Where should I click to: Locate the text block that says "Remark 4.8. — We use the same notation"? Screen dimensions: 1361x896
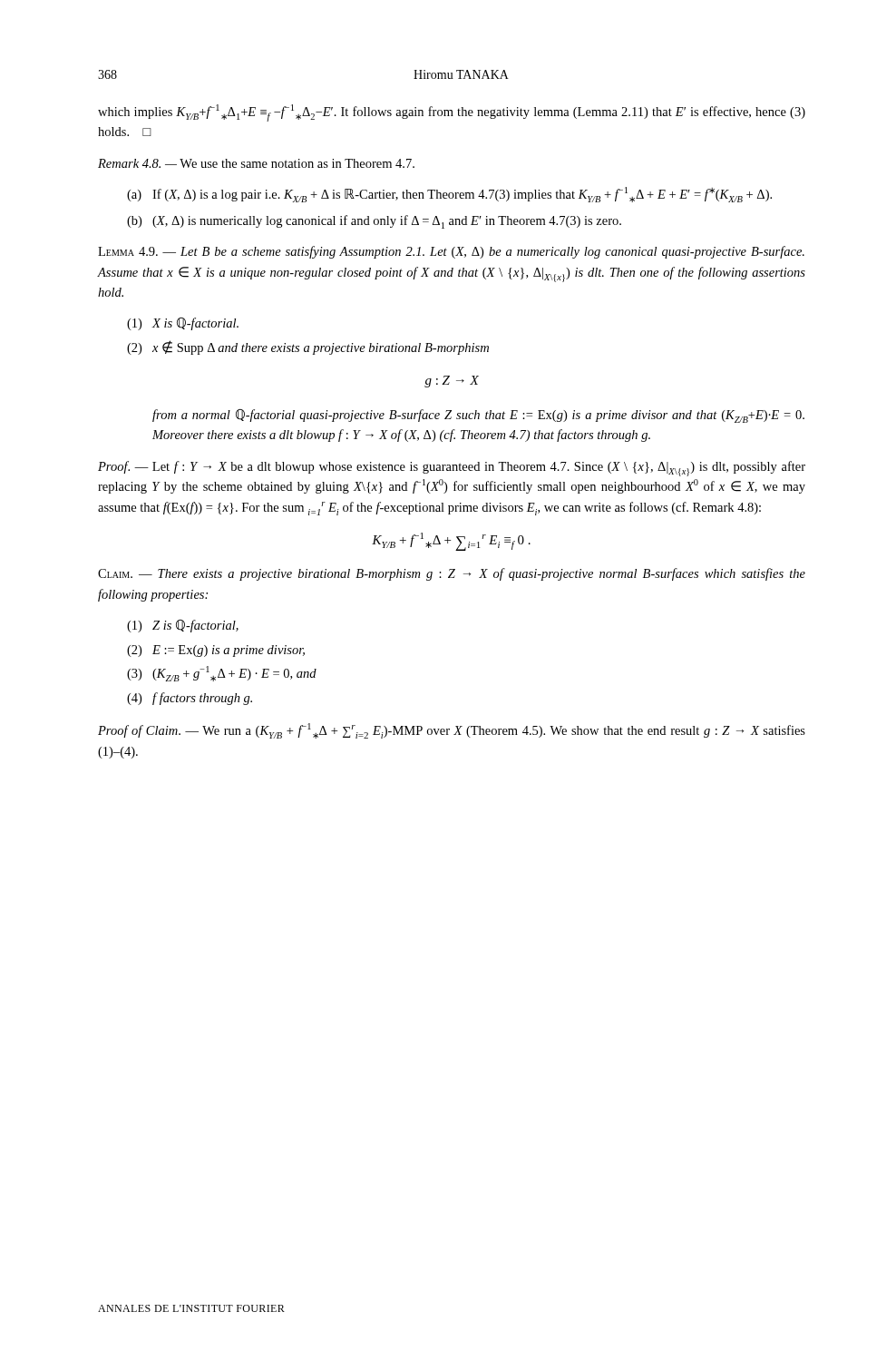tap(257, 163)
